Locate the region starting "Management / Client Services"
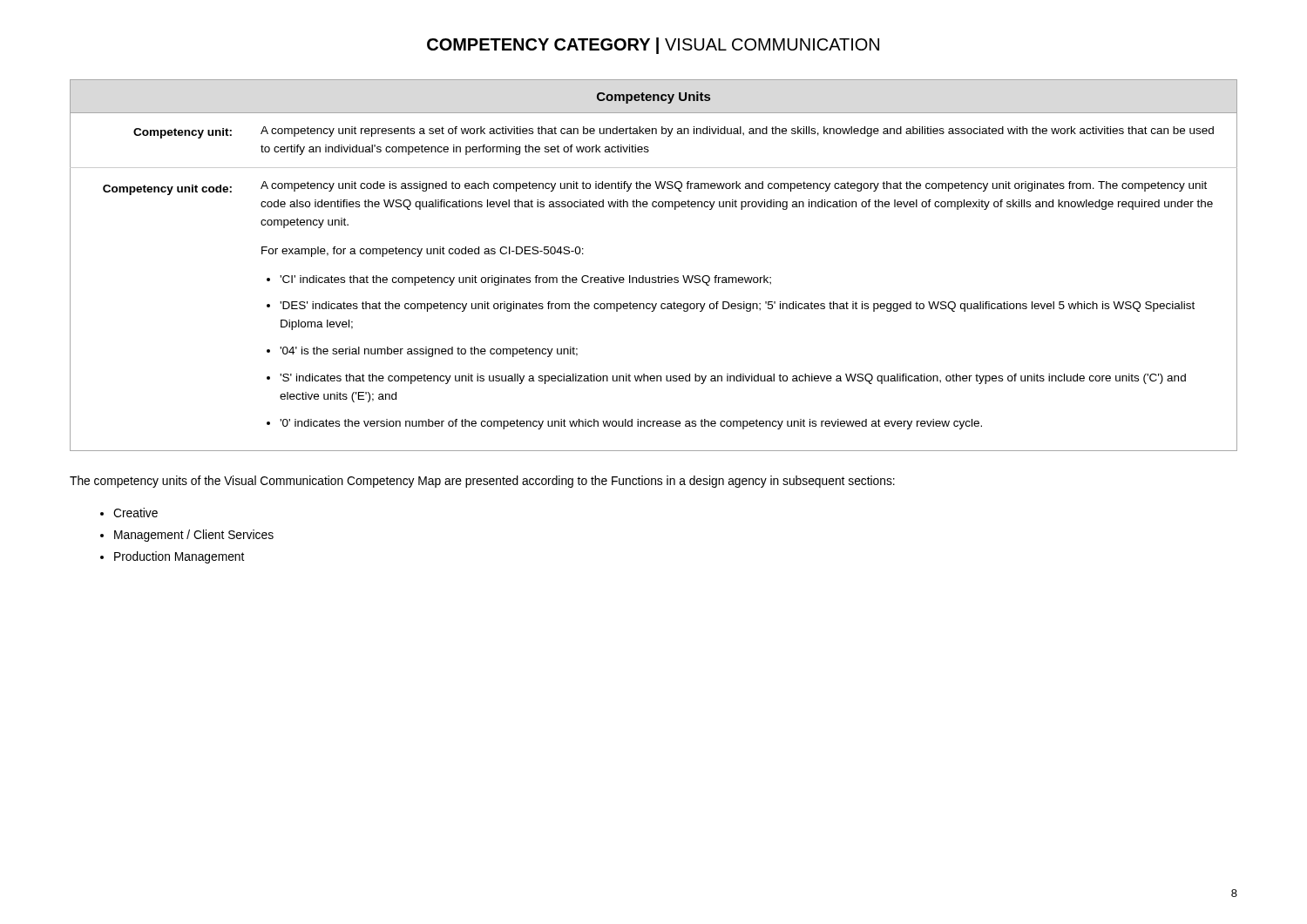 (x=187, y=536)
